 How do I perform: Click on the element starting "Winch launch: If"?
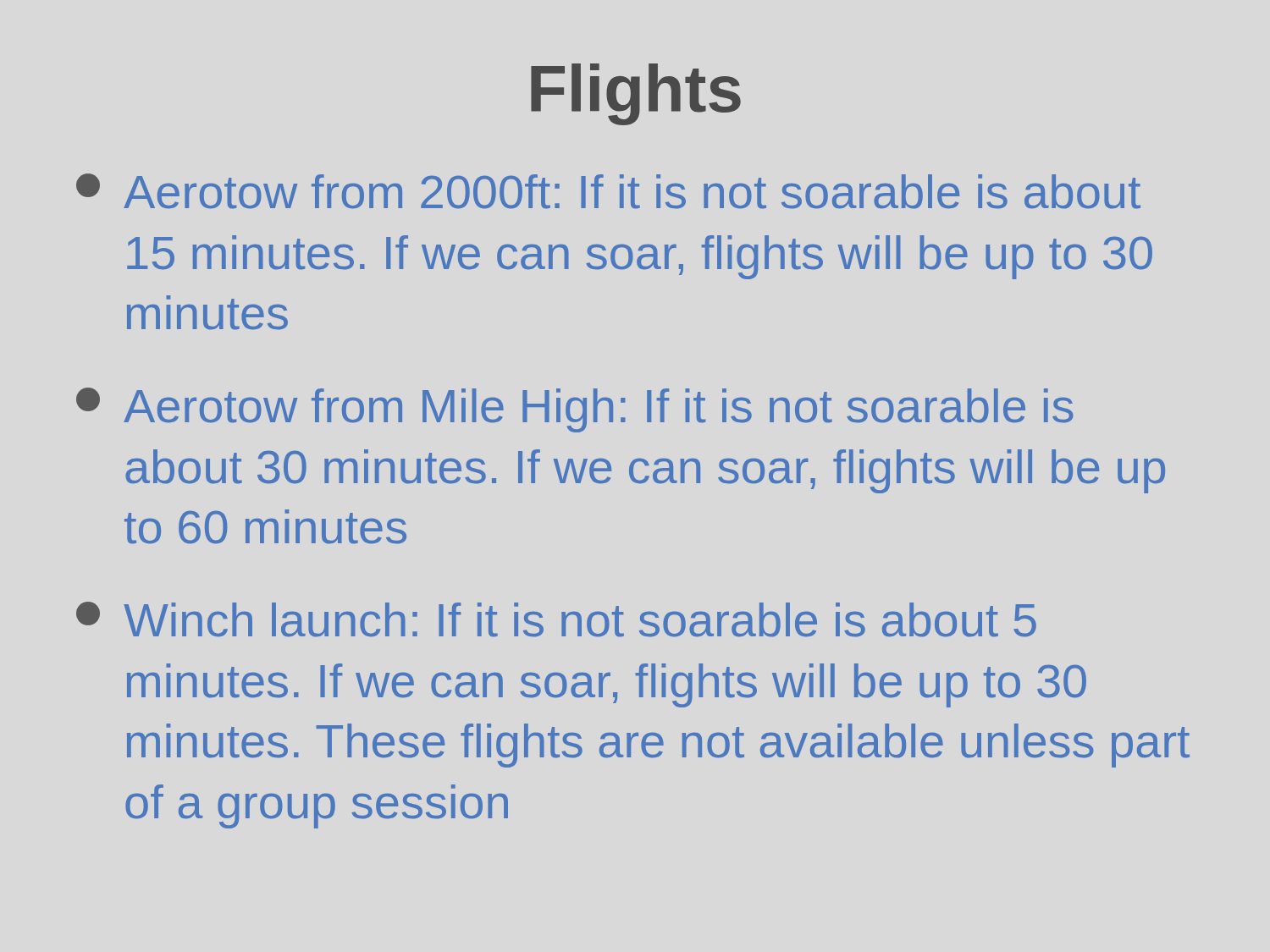(639, 711)
